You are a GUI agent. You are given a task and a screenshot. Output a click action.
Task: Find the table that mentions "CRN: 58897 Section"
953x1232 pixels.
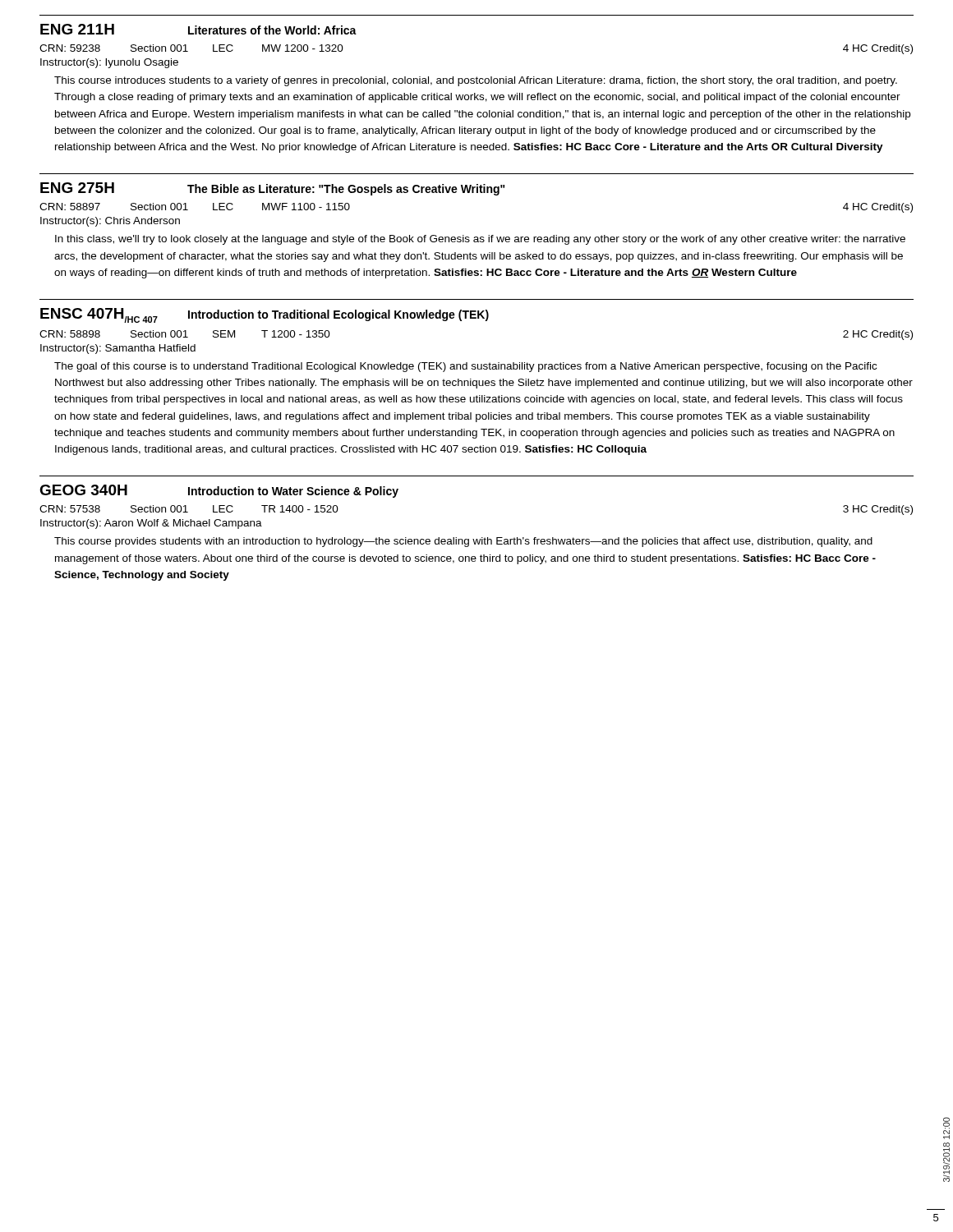(x=476, y=207)
